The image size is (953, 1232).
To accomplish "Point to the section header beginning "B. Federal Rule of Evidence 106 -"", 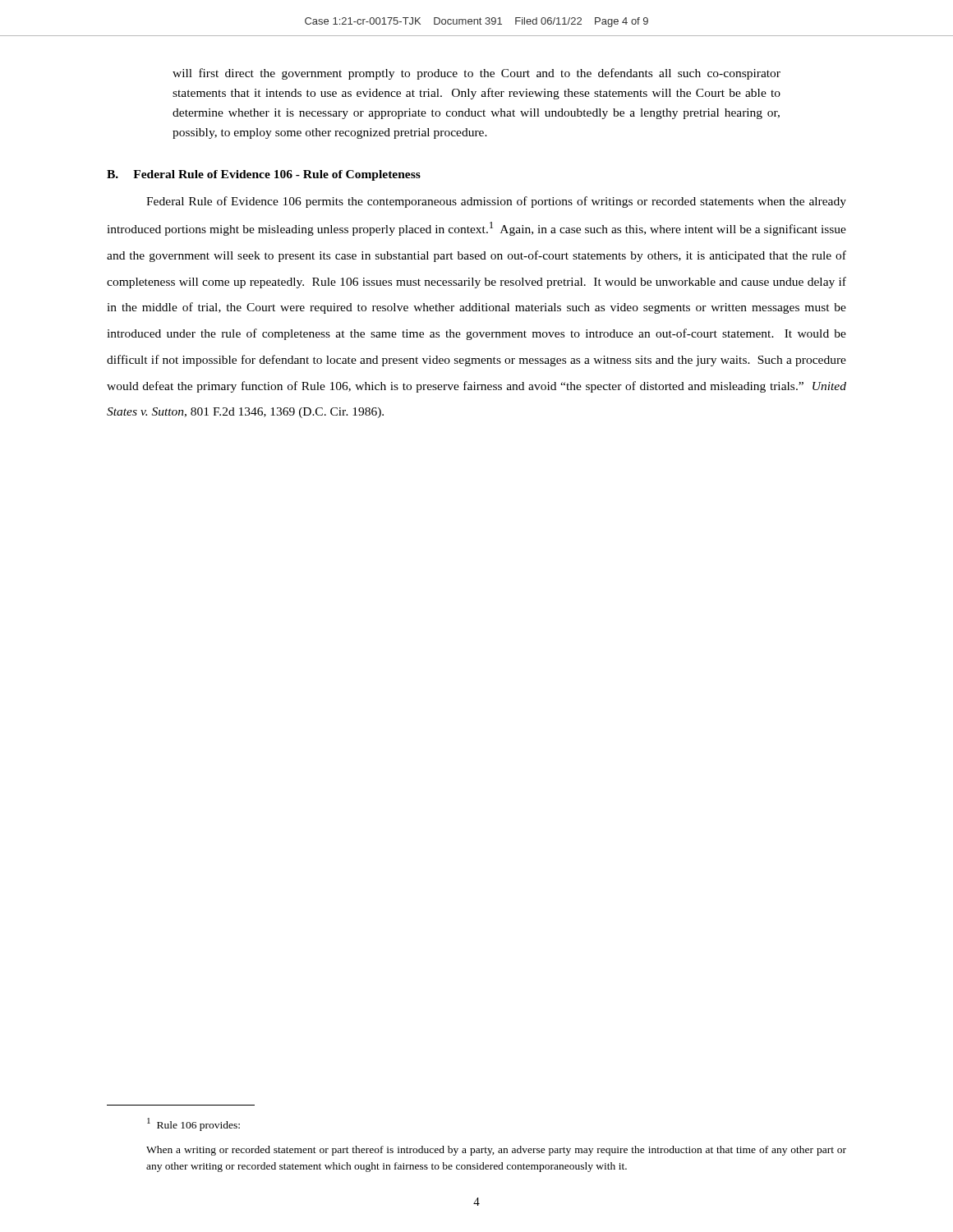I will pos(264,174).
